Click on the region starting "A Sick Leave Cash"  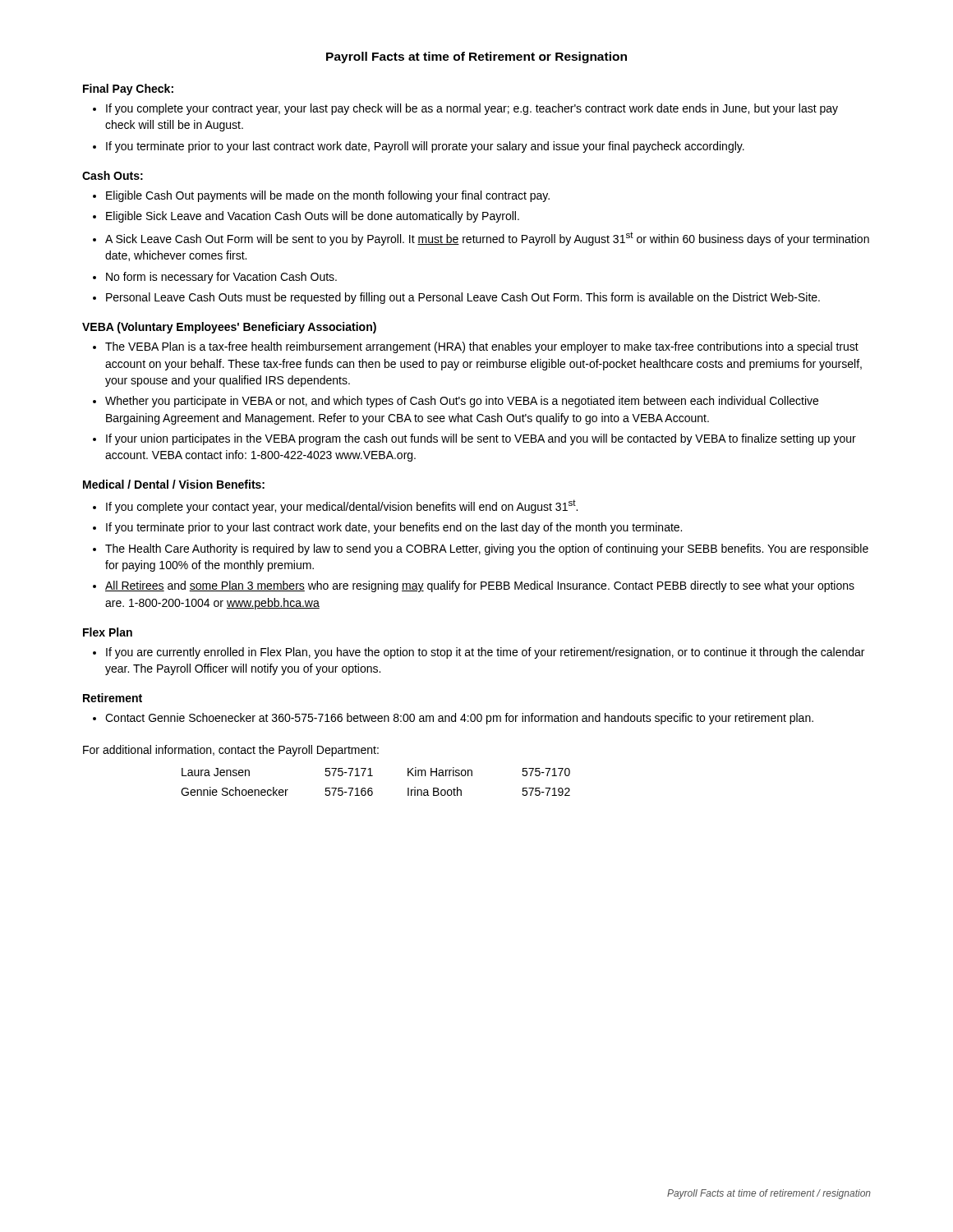pyautogui.click(x=487, y=246)
